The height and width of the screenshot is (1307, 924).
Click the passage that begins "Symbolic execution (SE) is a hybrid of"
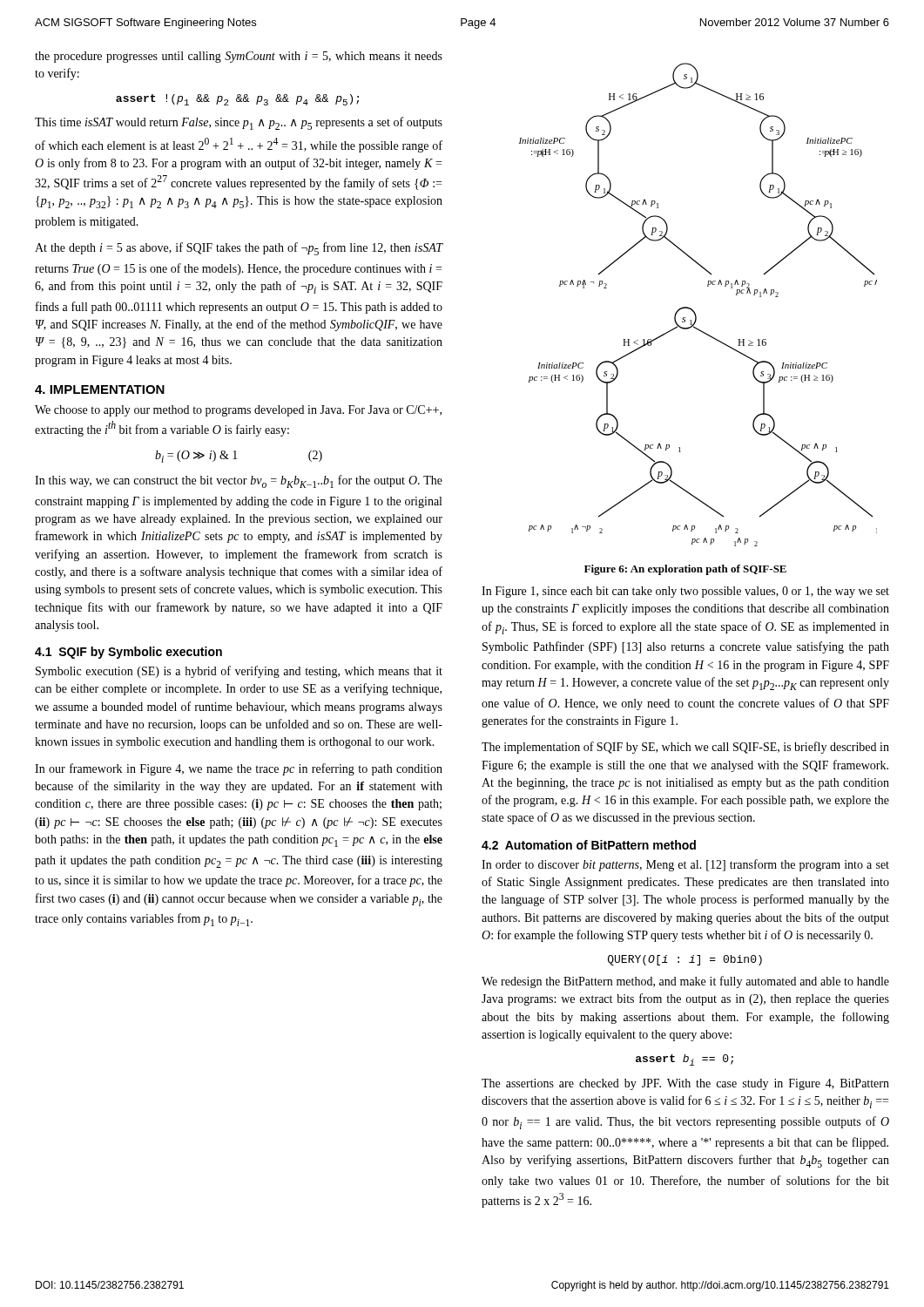239,707
